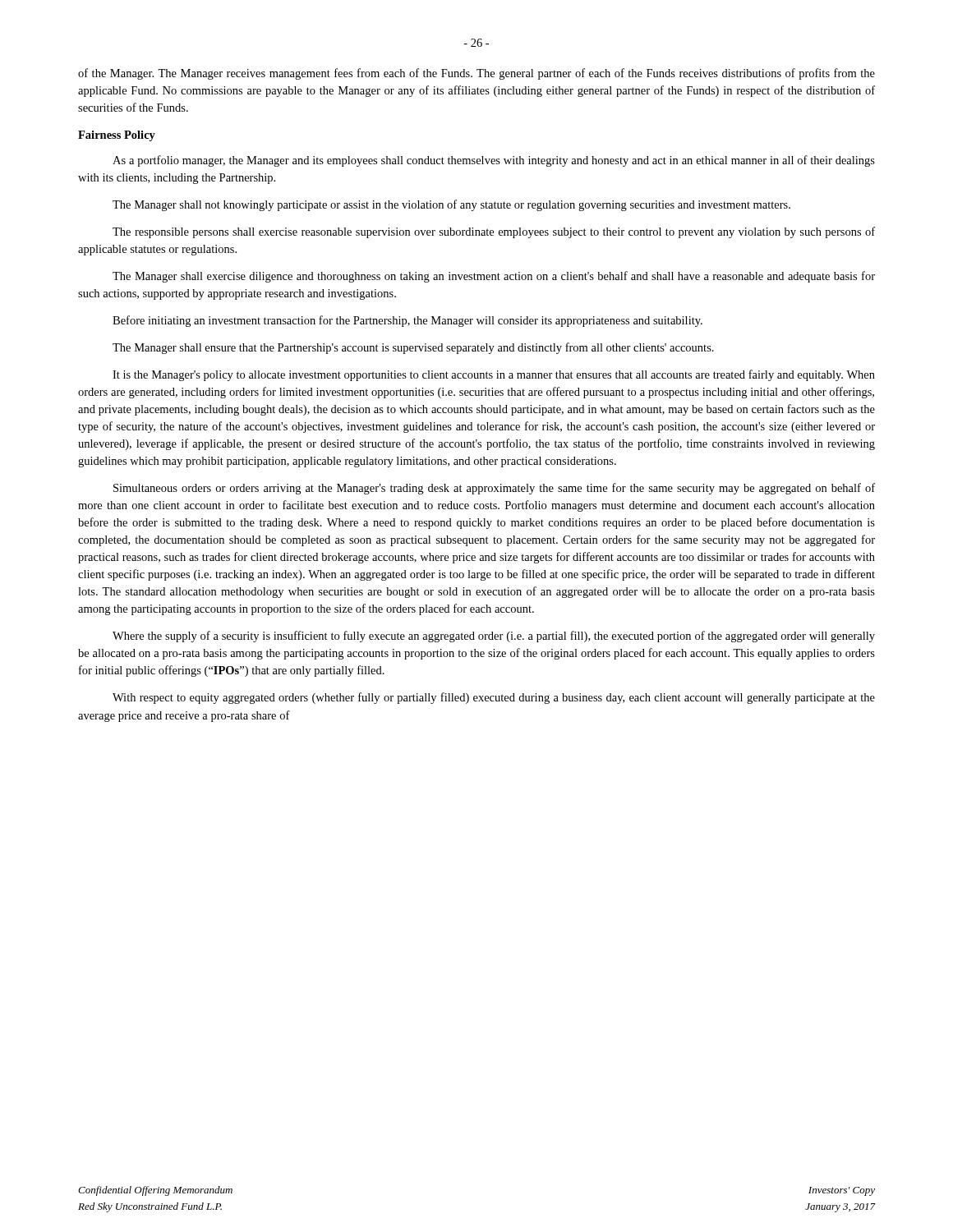The image size is (953, 1232).
Task: Locate the text block with the text "The Manager shall exercise diligence and thoroughness on"
Action: pos(476,285)
